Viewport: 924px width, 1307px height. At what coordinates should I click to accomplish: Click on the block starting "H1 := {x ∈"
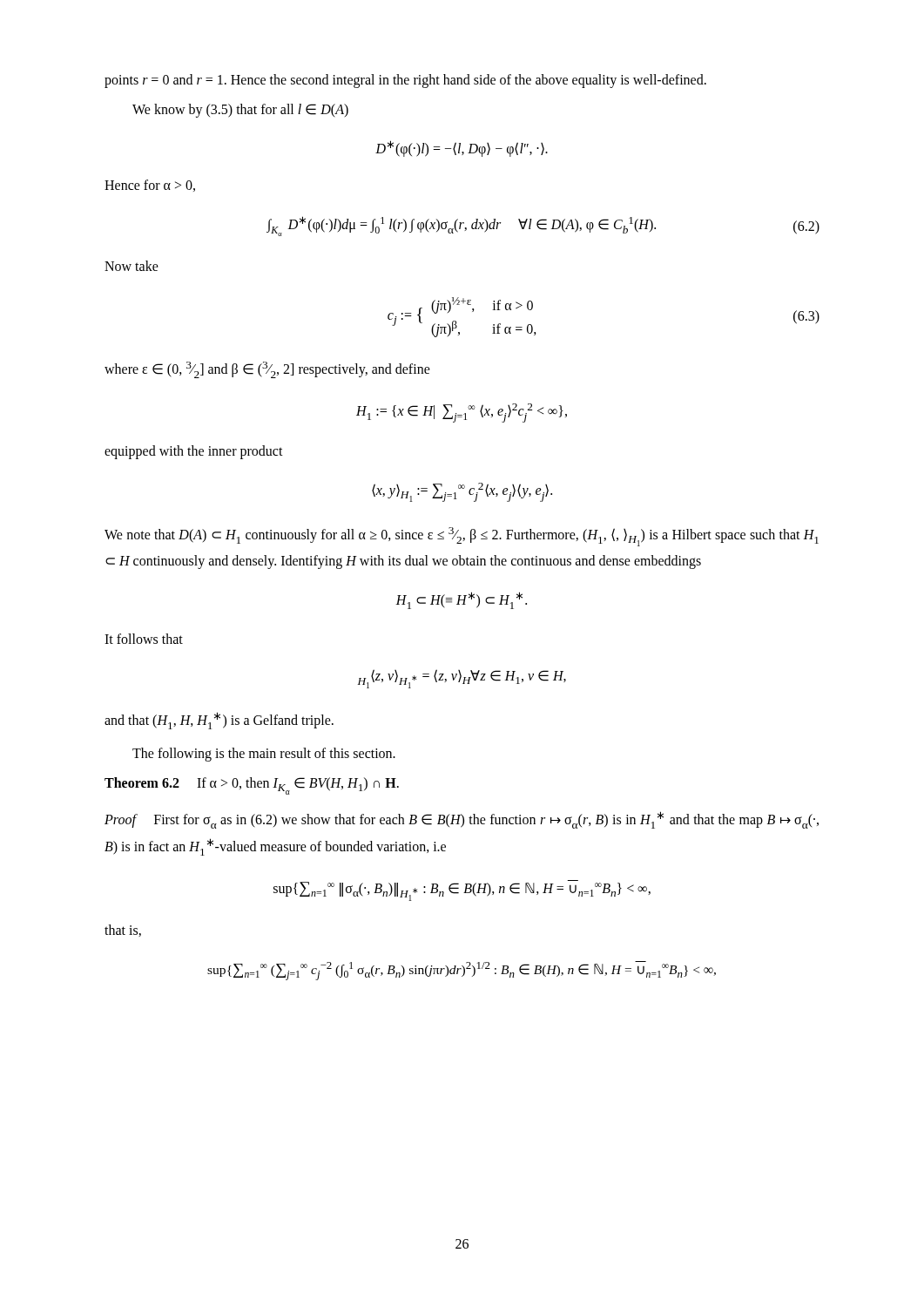coord(462,412)
